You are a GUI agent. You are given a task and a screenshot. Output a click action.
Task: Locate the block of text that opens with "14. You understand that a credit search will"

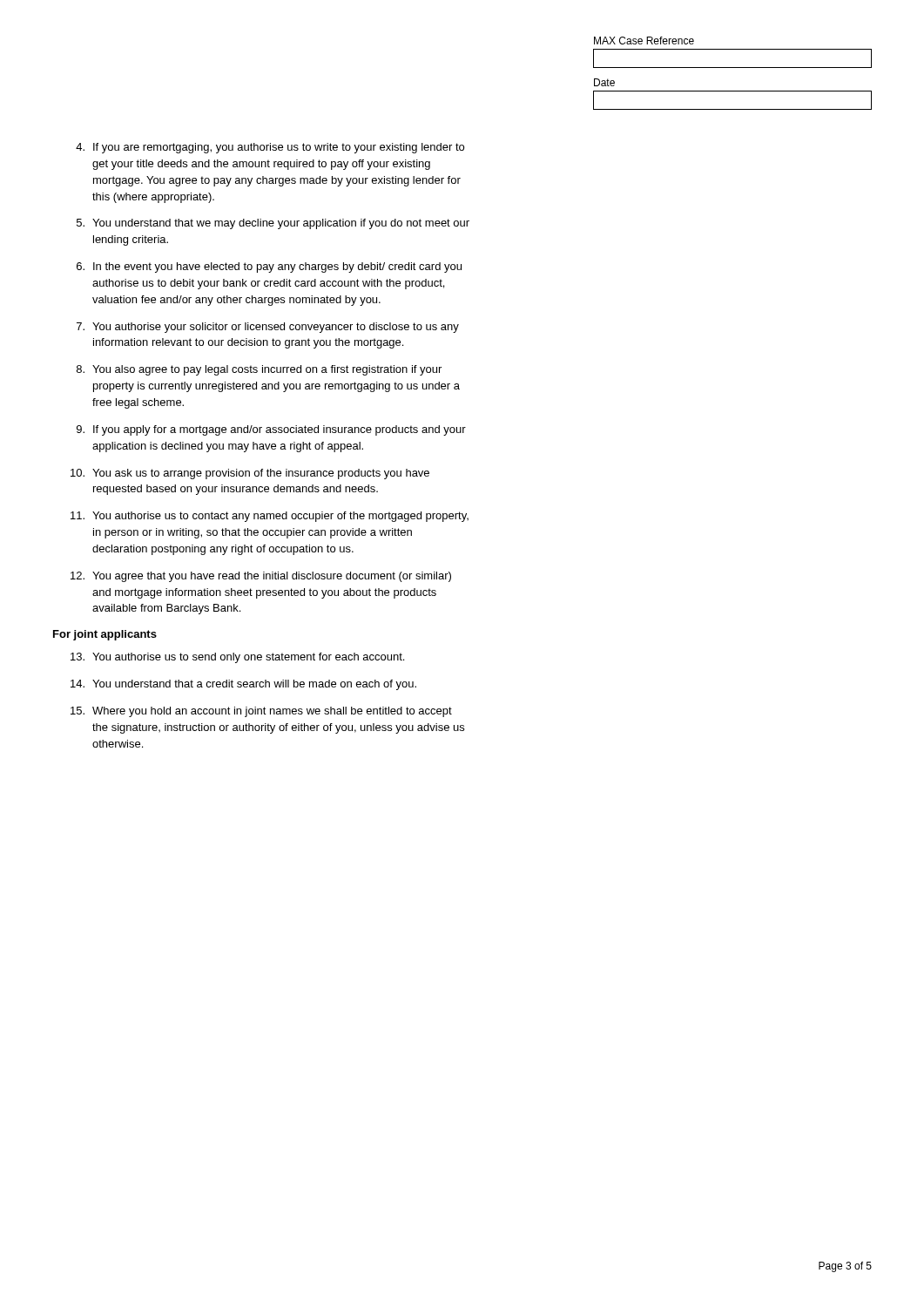click(x=261, y=684)
